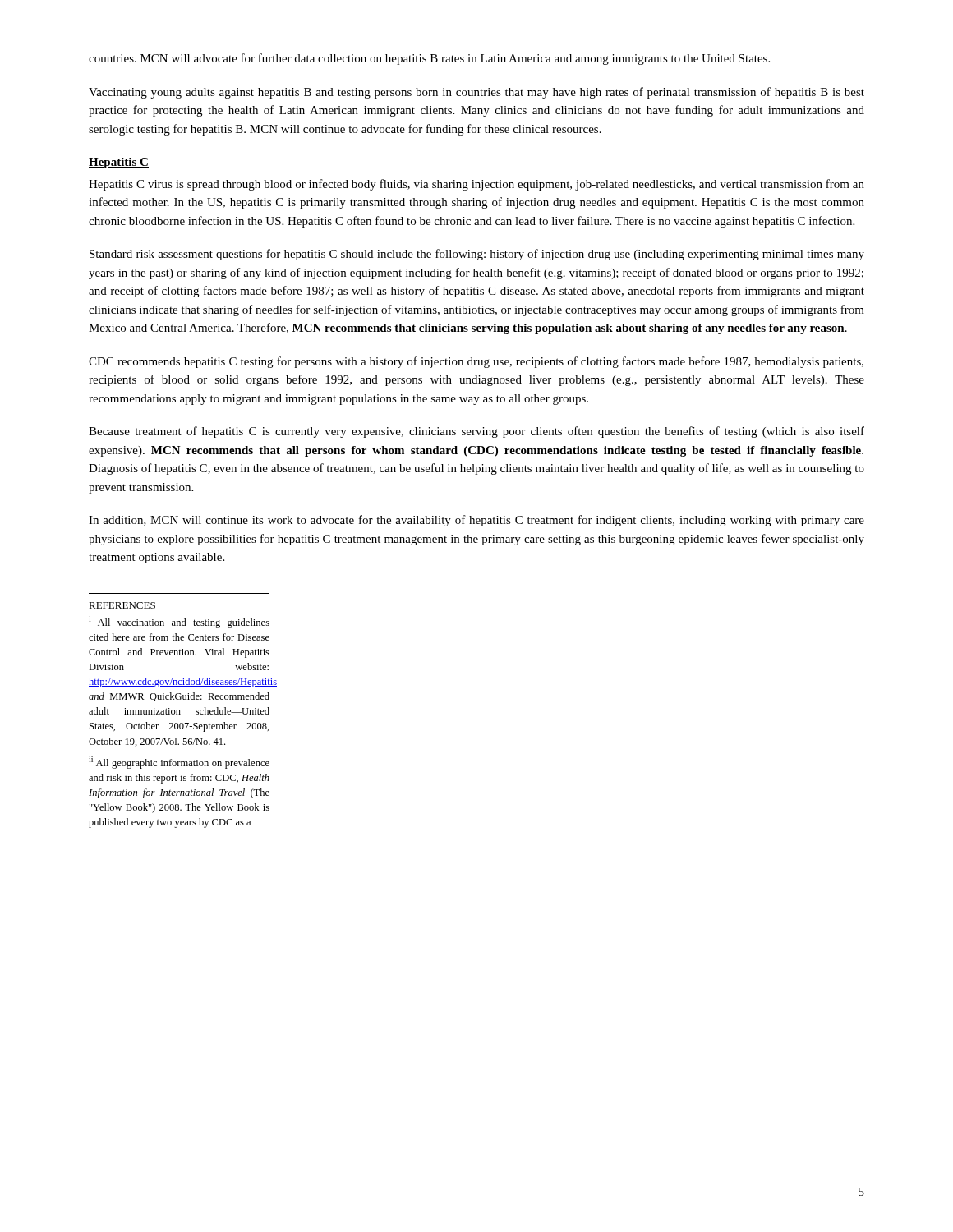This screenshot has height=1232, width=953.
Task: Click on the region starting "CDC recommends hepatitis"
Action: (x=476, y=380)
